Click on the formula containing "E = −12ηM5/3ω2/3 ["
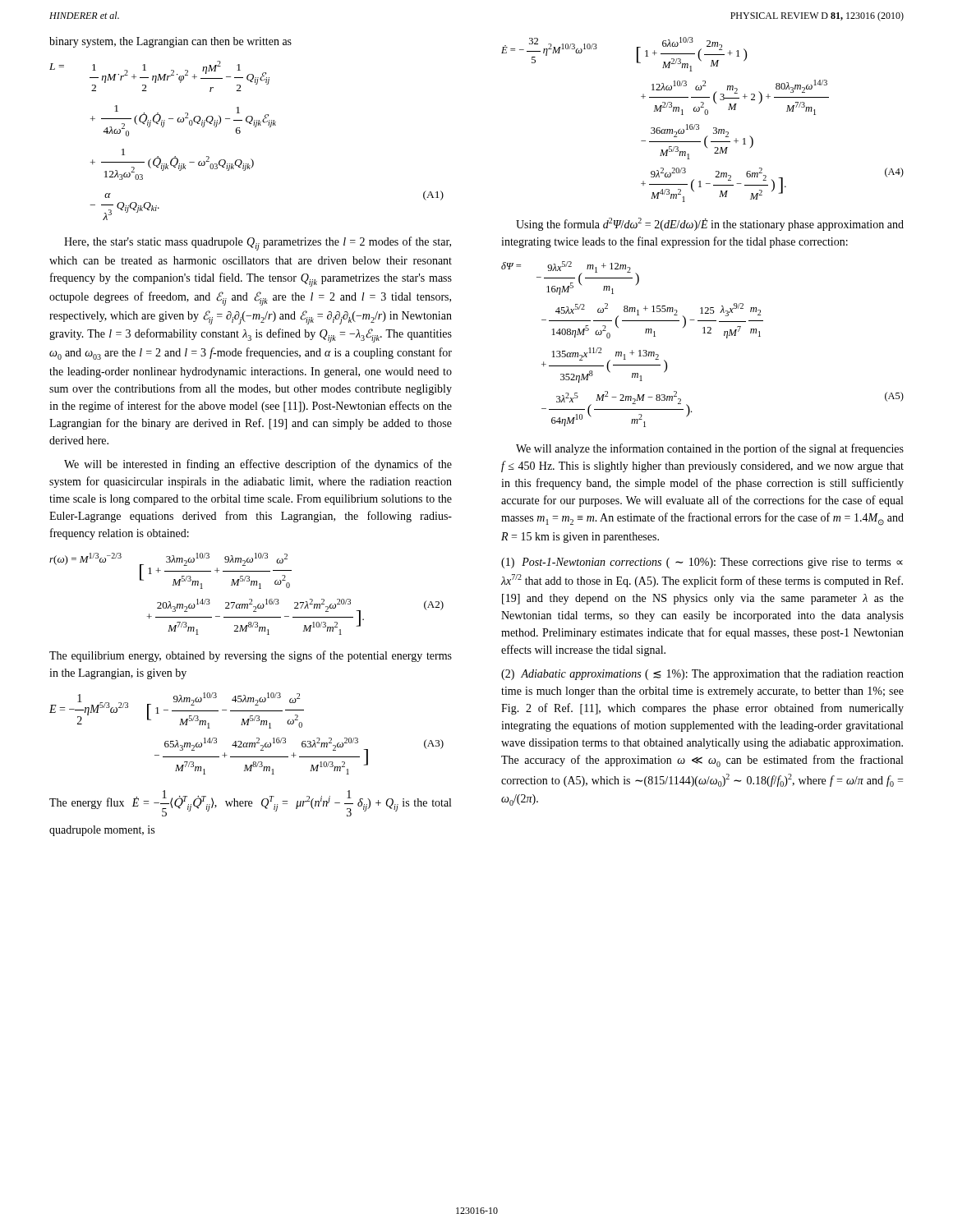 251,734
